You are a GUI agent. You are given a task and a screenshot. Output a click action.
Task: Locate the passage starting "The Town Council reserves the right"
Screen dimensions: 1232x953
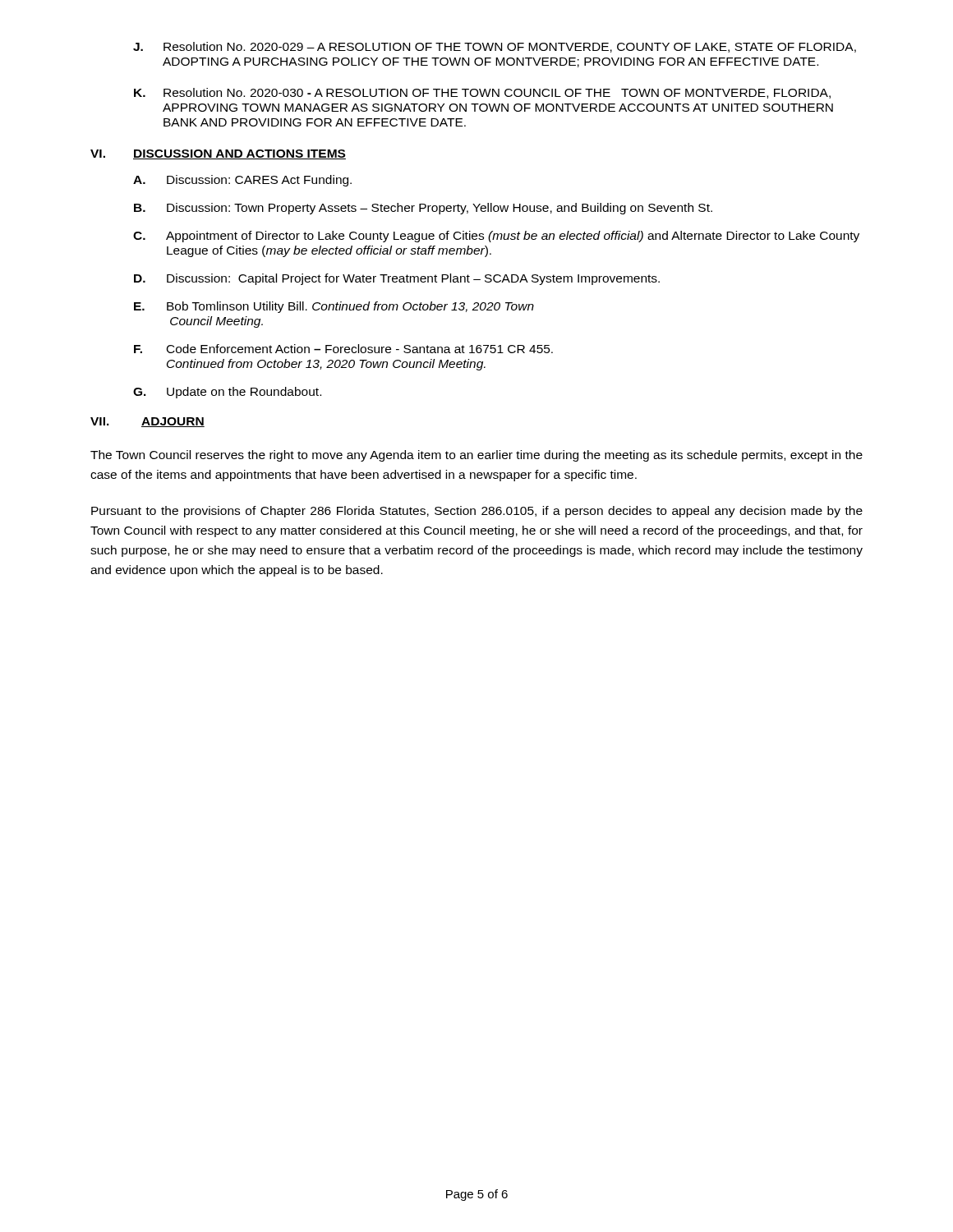[476, 464]
